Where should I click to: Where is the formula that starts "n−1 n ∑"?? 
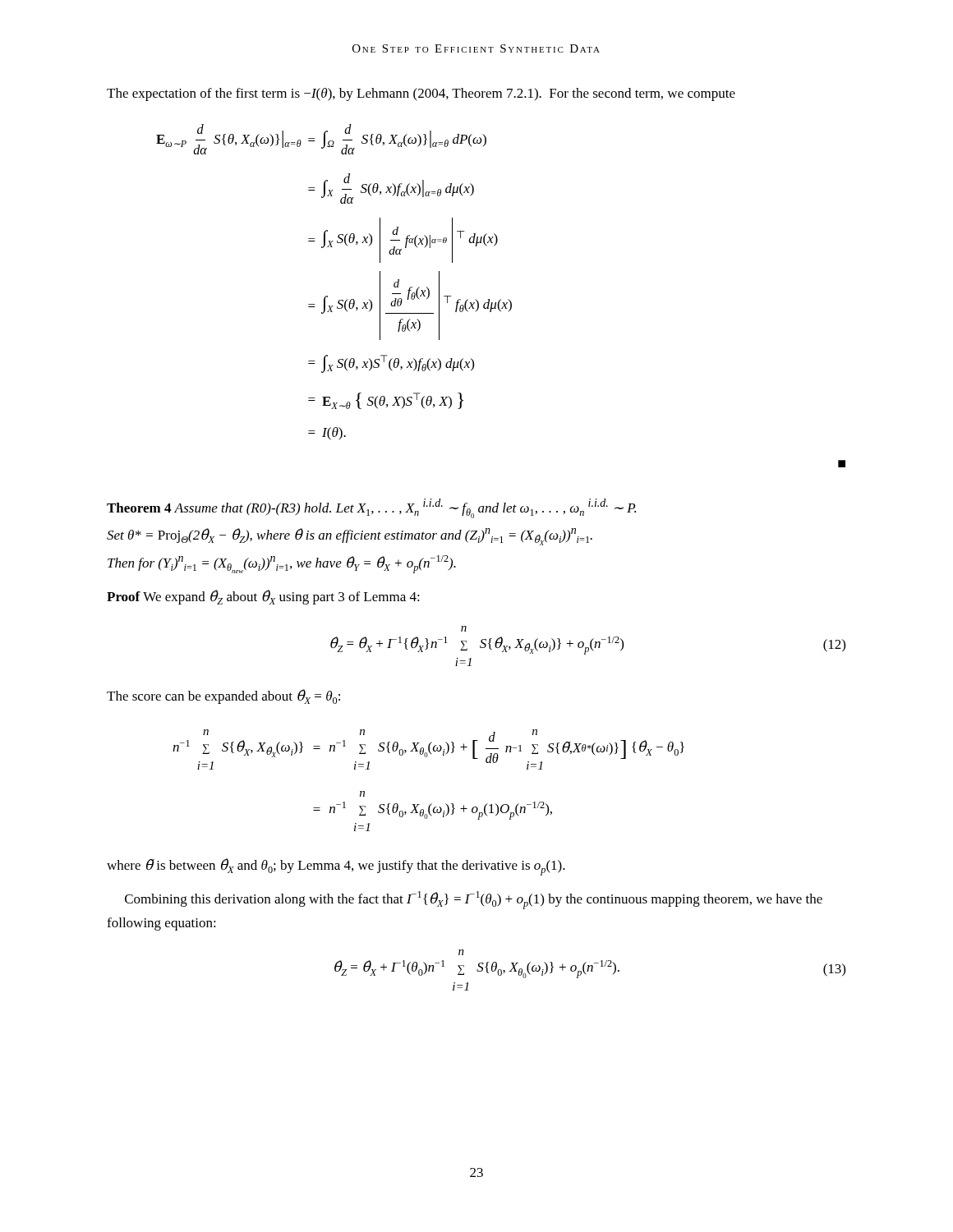pos(428,749)
